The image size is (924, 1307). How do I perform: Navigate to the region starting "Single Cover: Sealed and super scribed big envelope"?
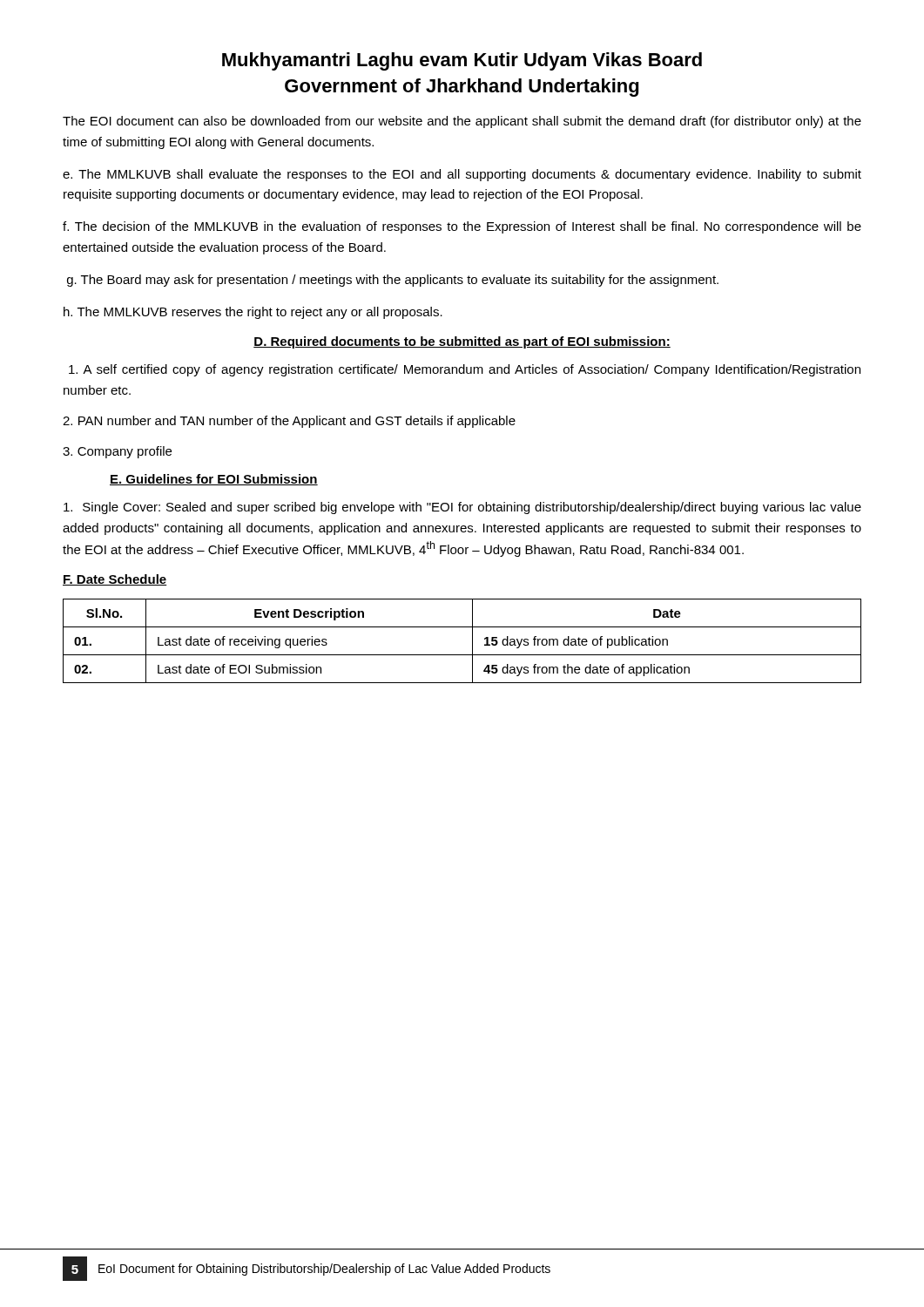(462, 528)
